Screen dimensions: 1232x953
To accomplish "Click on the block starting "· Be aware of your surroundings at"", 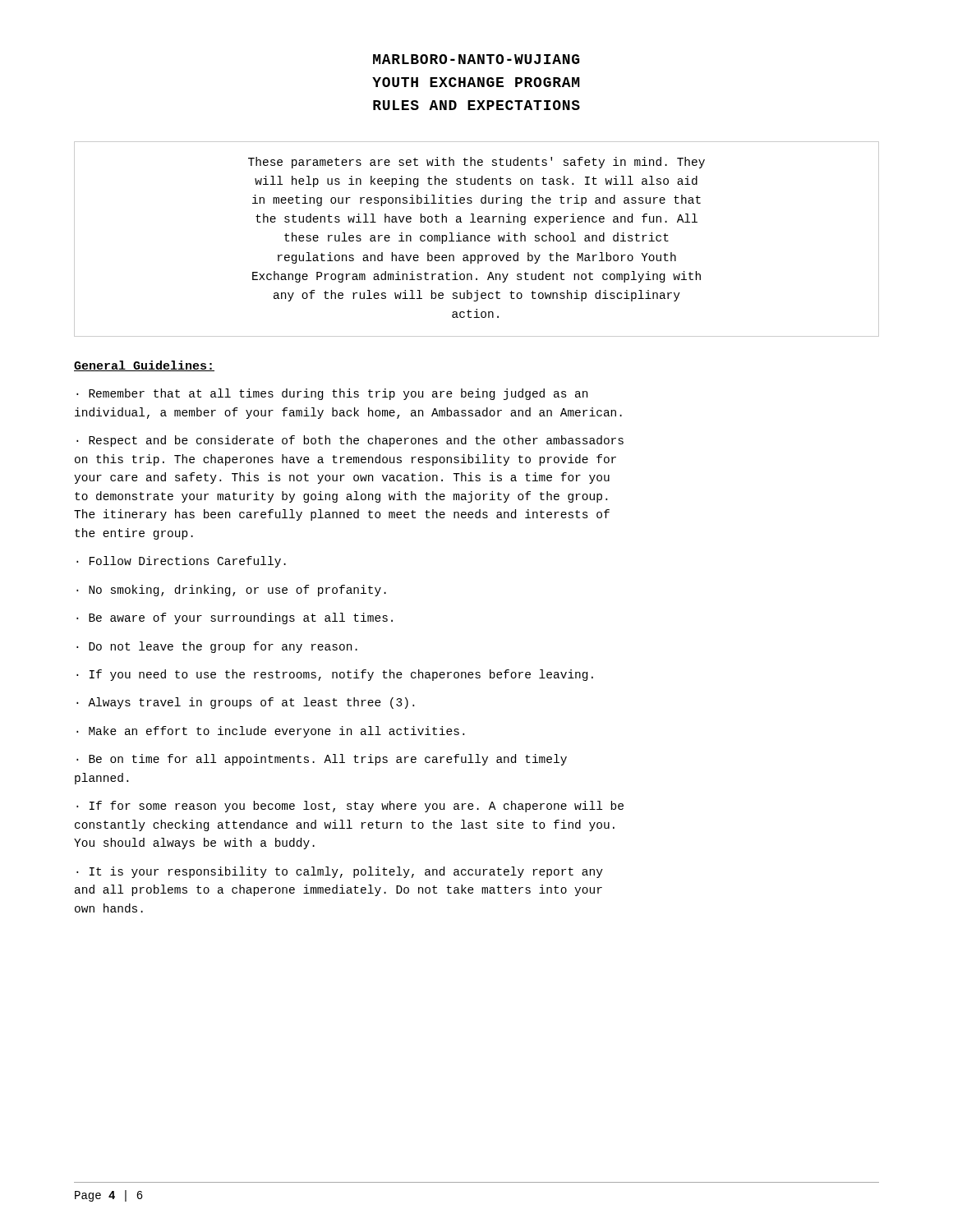I will tap(235, 619).
